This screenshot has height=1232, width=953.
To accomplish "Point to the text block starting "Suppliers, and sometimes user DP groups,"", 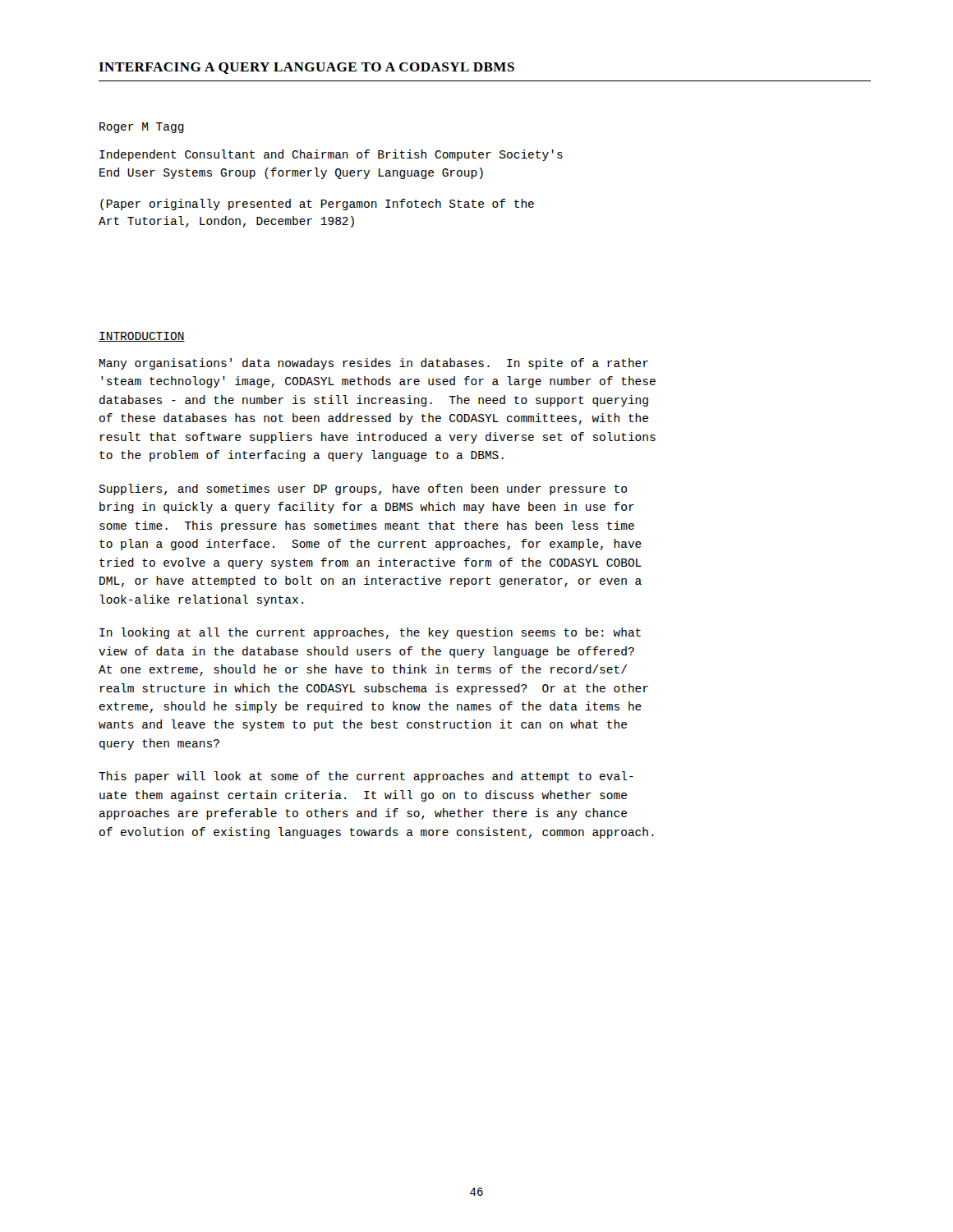I will [x=370, y=545].
